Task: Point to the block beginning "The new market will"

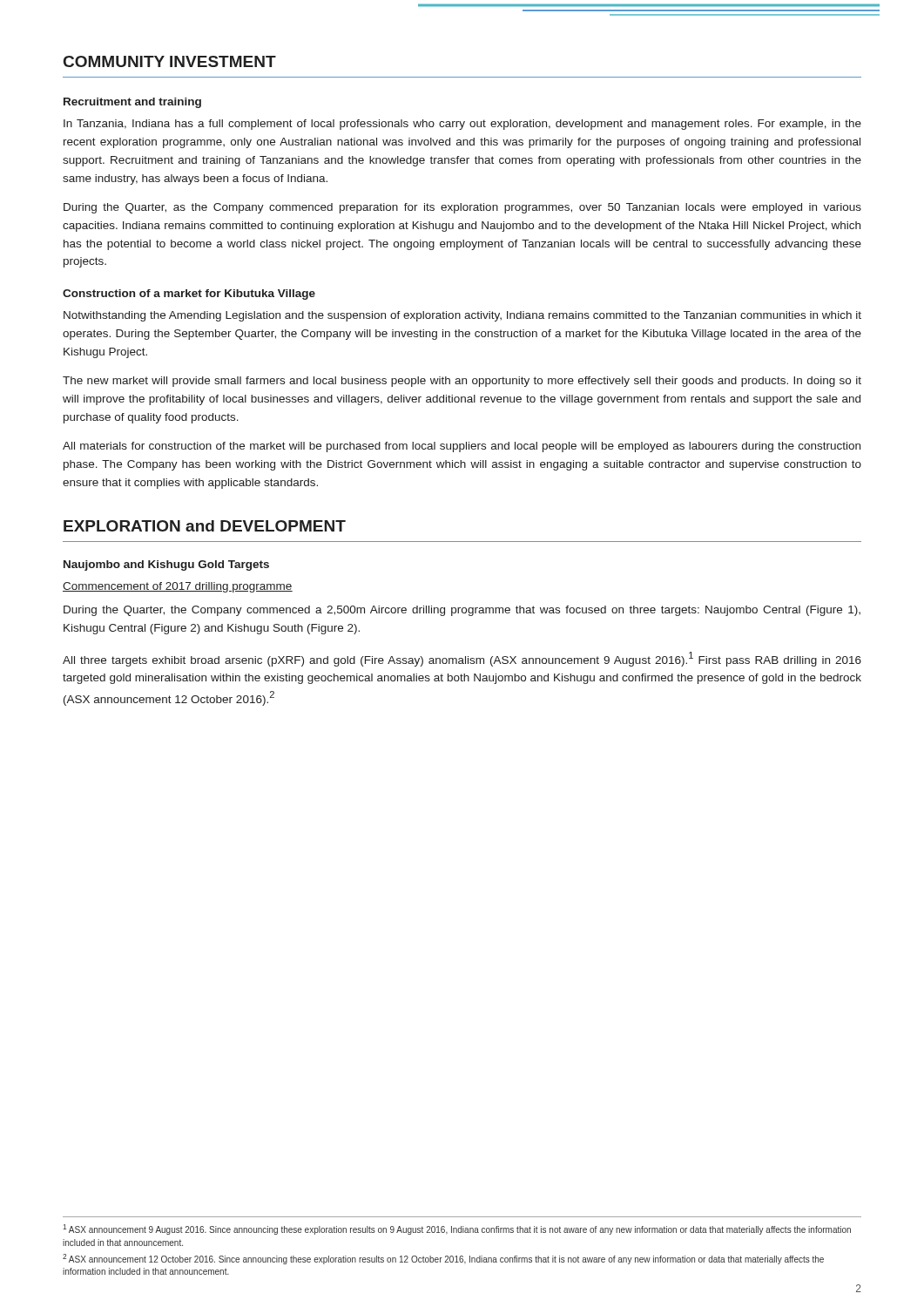Action: point(462,399)
